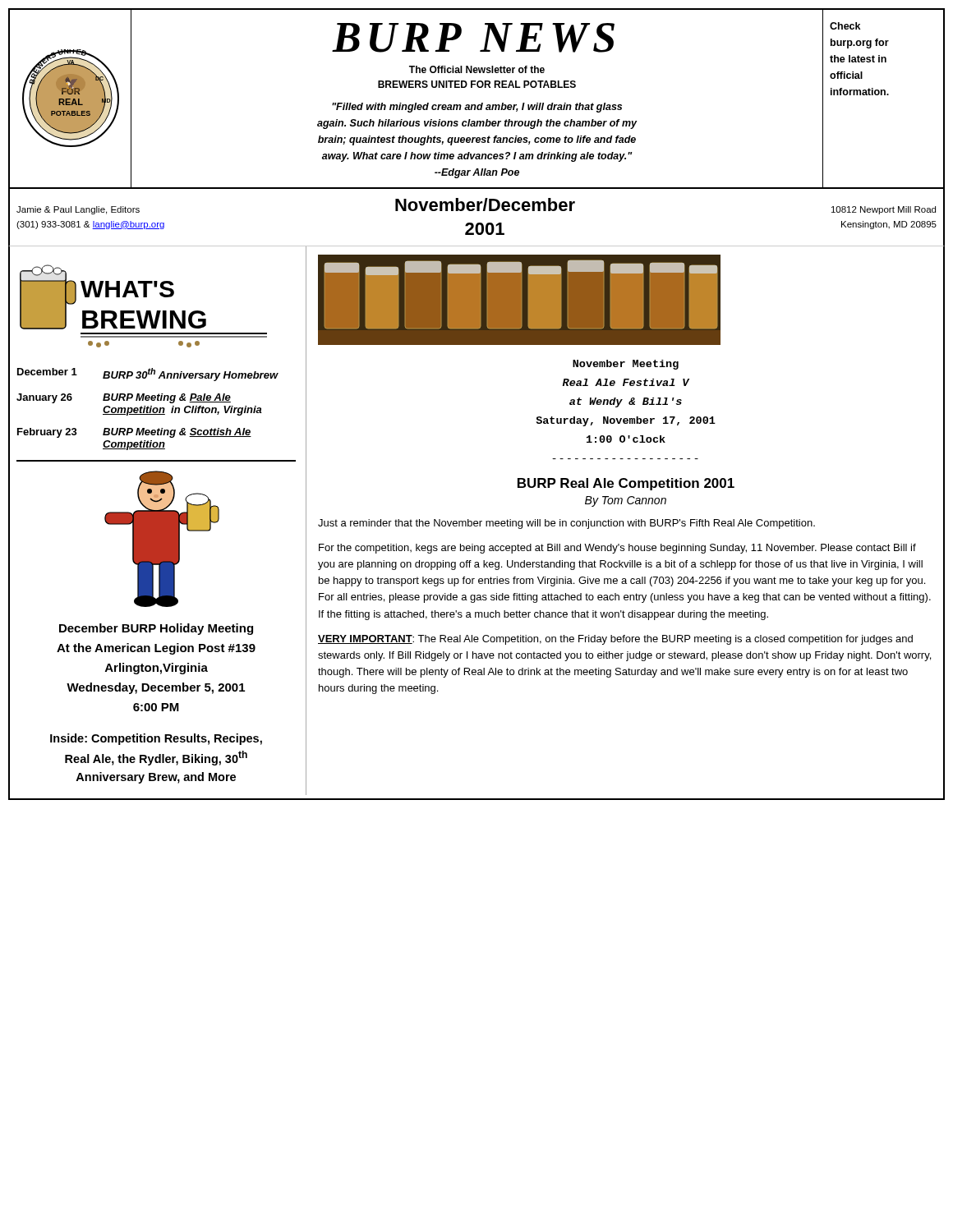Find "February 23 BURP Meeting & Scottish Ale Competition" on this page
Viewport: 953px width, 1232px height.
tap(156, 437)
